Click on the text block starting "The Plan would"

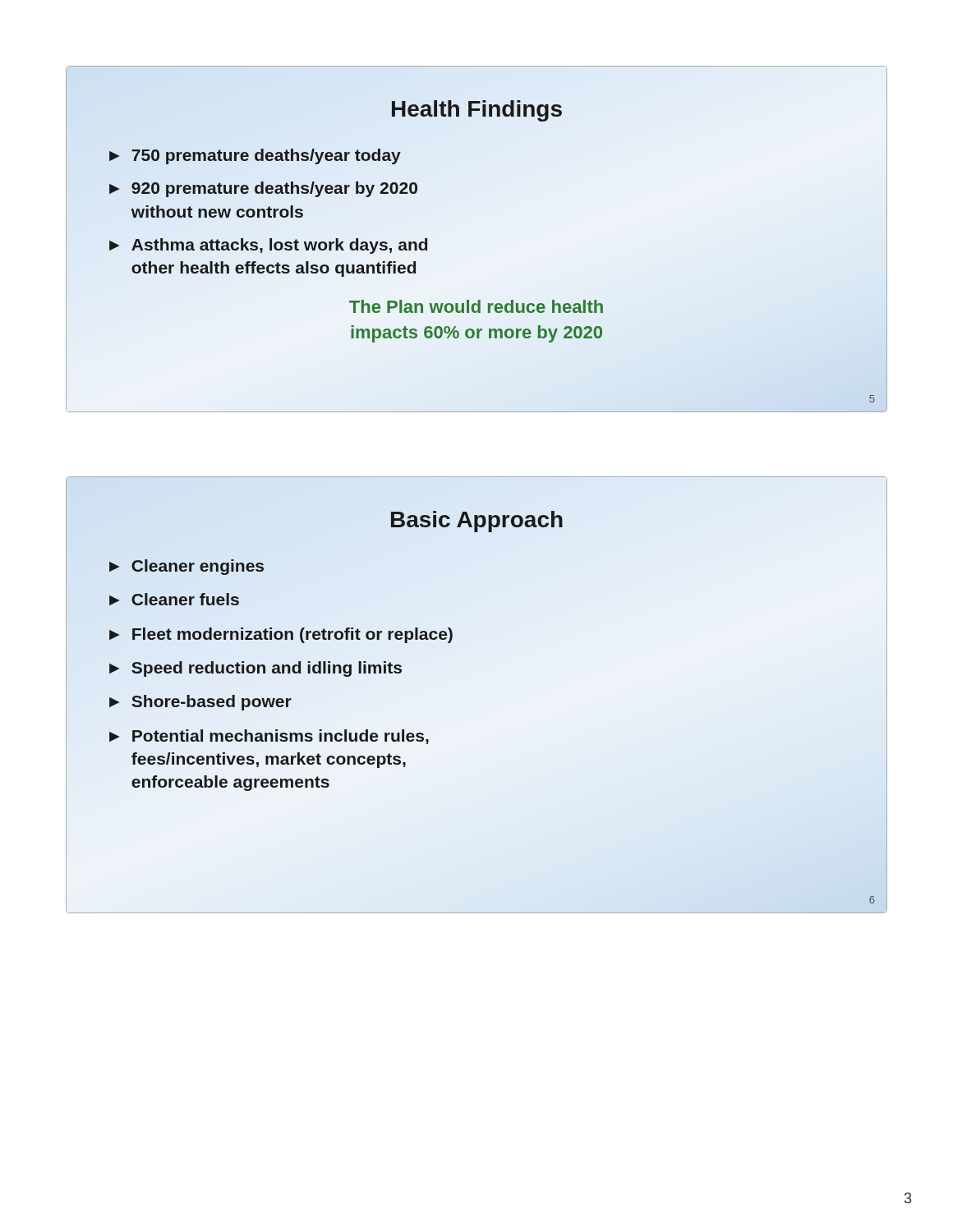[x=476, y=319]
